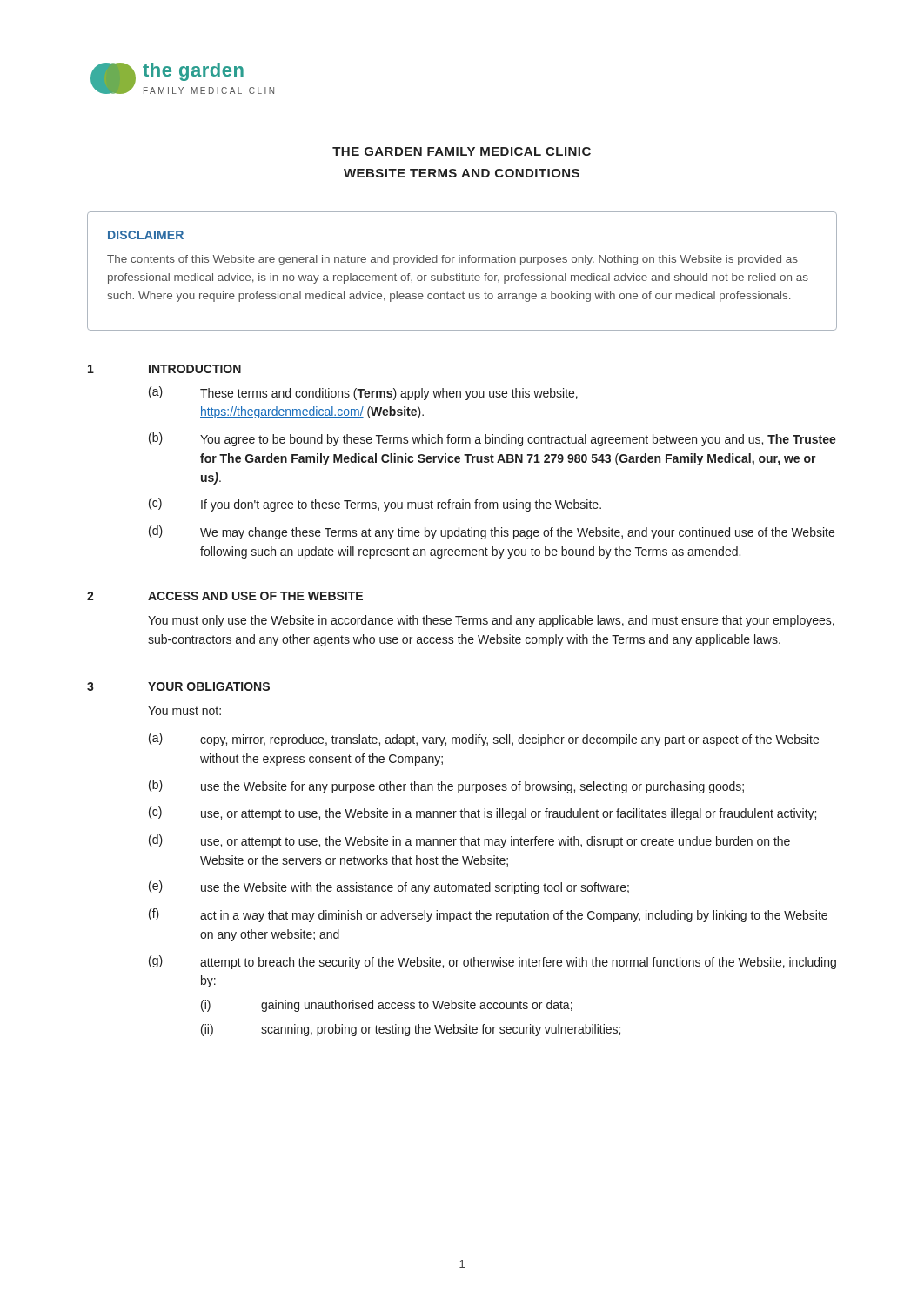
Task: Click on the text block containing "You must only use the Website in accordance"
Action: coord(491,630)
